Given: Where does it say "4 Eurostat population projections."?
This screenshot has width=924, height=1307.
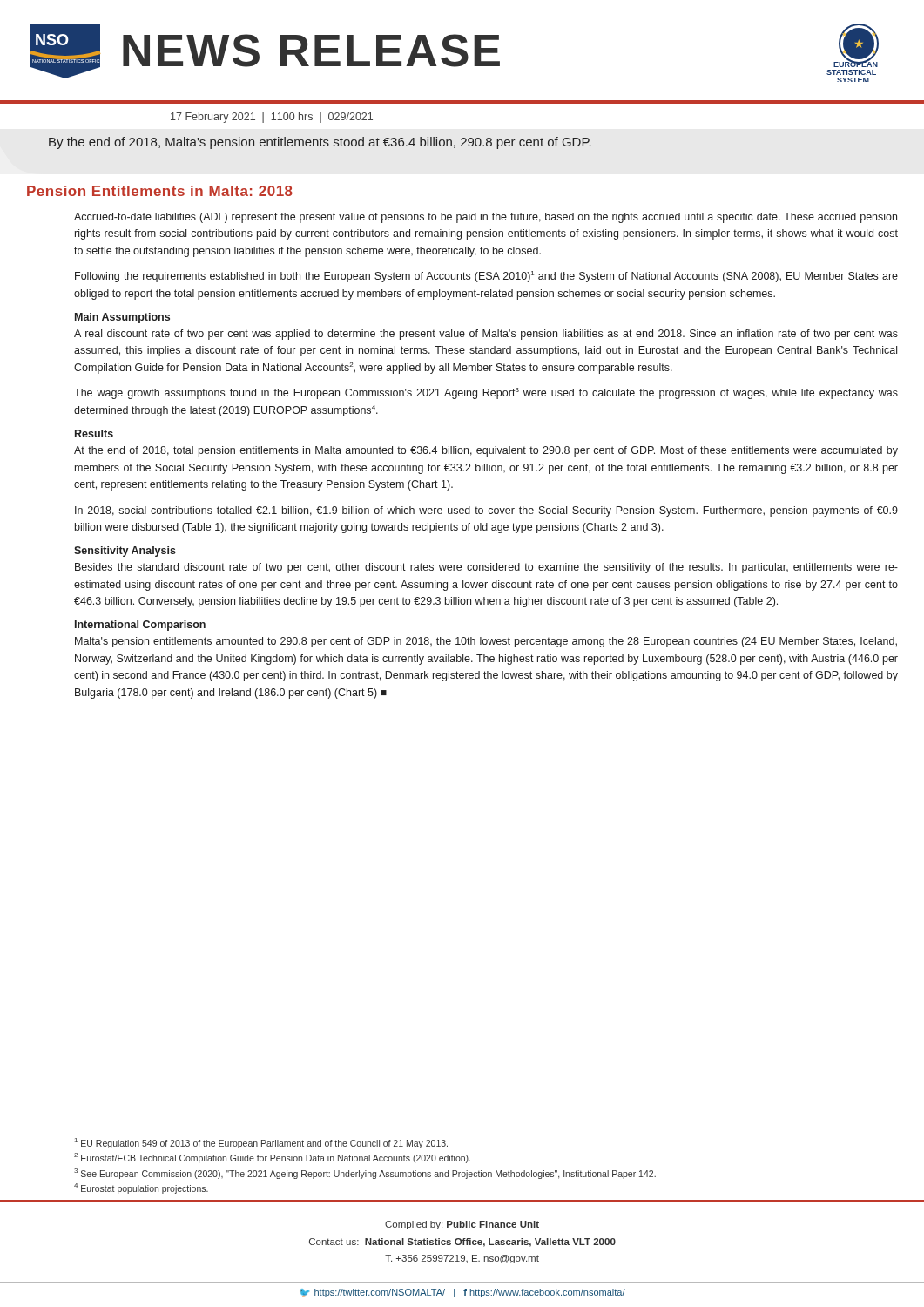Looking at the screenshot, I should click(x=141, y=1187).
